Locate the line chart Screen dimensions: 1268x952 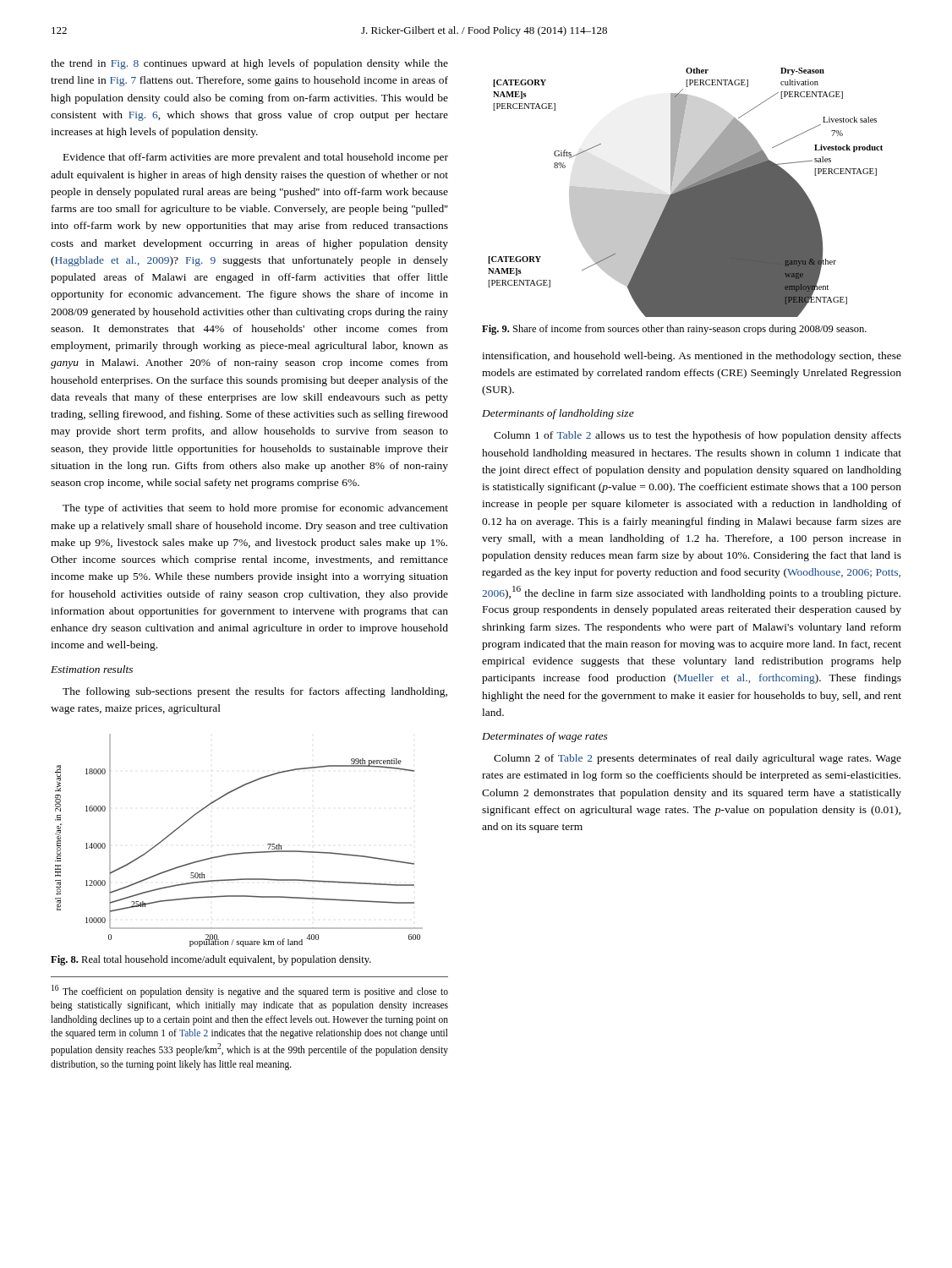coord(249,837)
